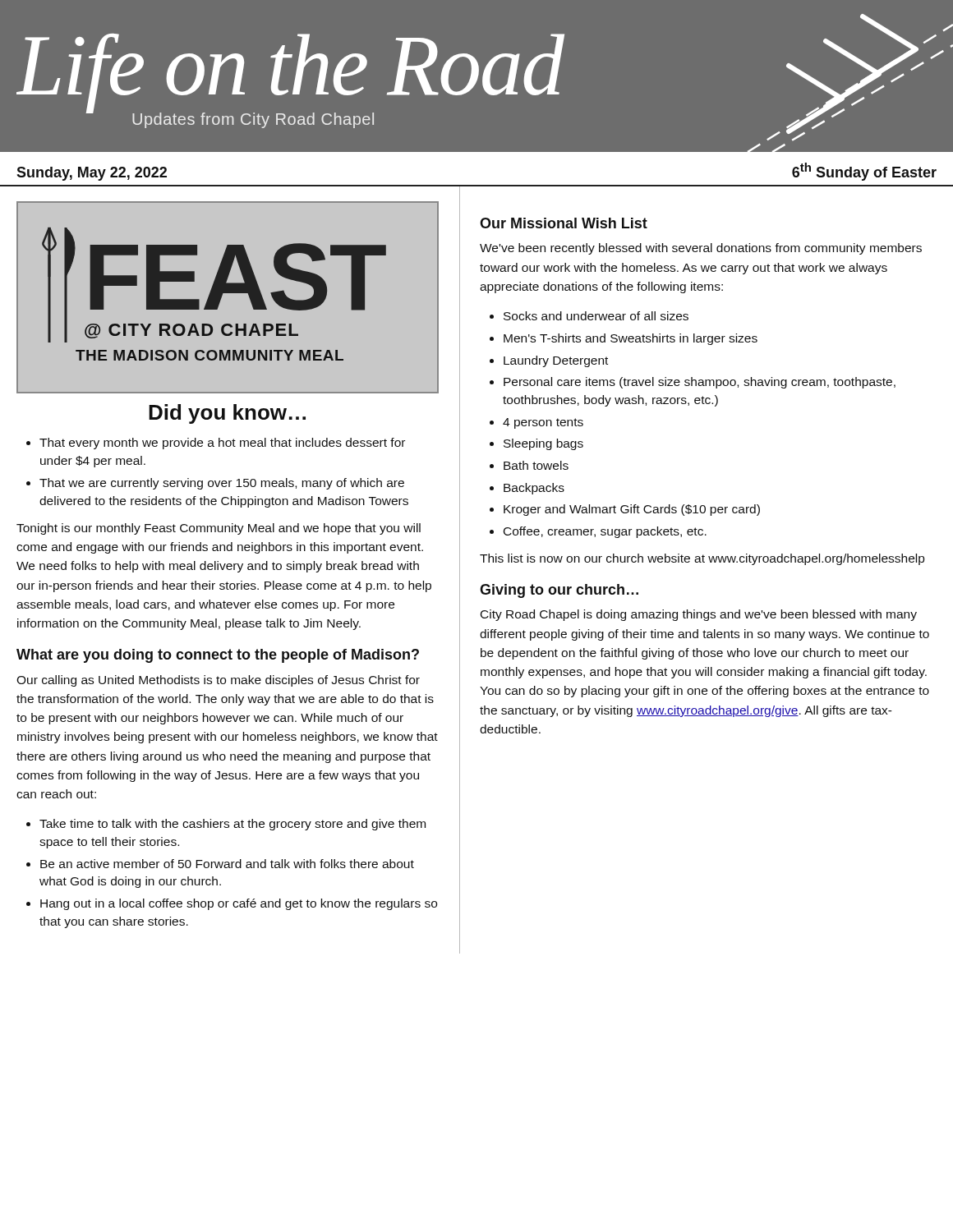This screenshot has height=1232, width=953.
Task: Find "Sleeping bags" on this page
Action: click(543, 443)
